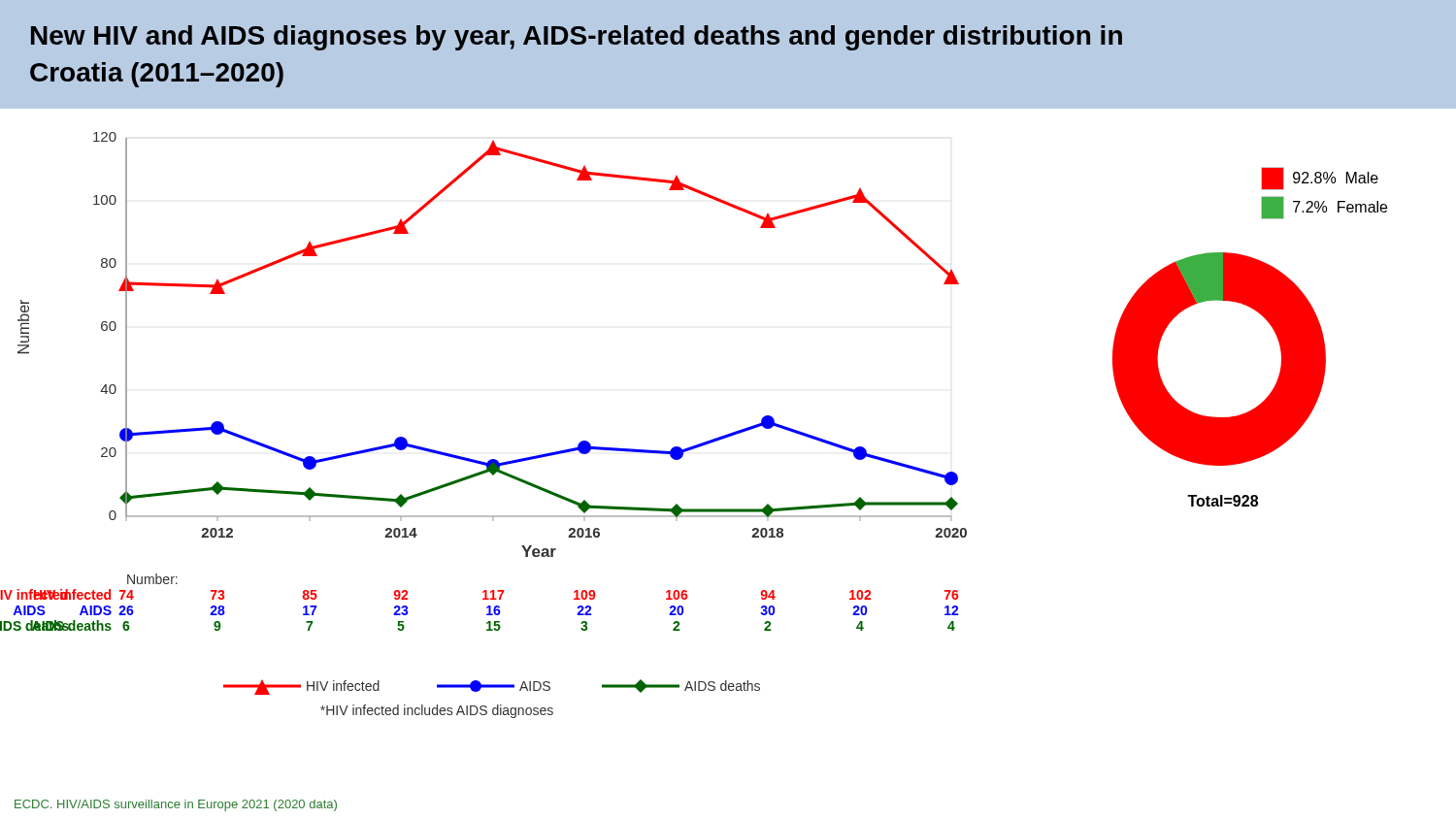
Task: Locate the passage starting "ECDC. HIV/AIDS surveillance in Europe"
Action: (x=176, y=804)
